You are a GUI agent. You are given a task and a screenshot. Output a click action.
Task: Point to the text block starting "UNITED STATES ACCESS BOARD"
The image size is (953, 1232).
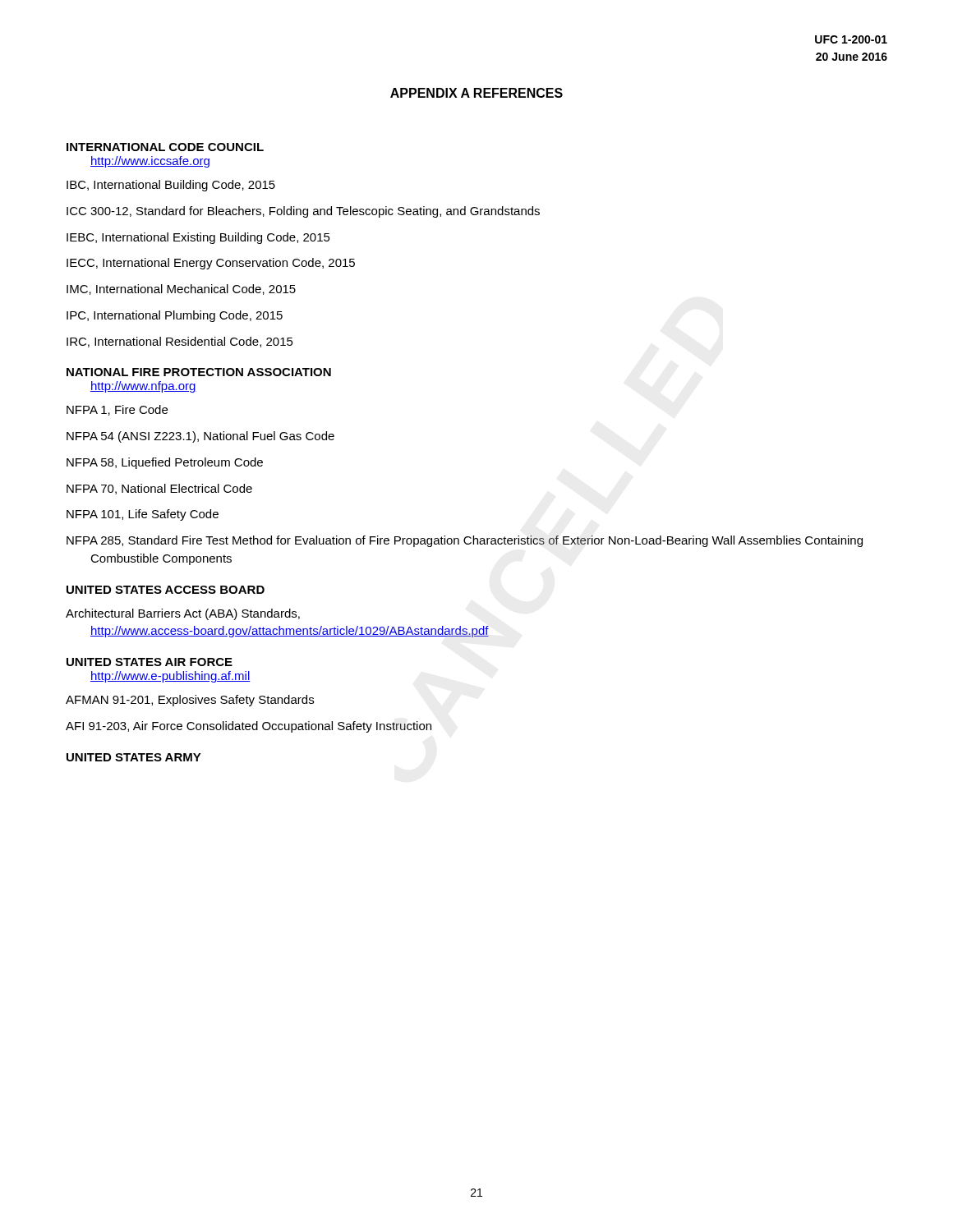(165, 589)
